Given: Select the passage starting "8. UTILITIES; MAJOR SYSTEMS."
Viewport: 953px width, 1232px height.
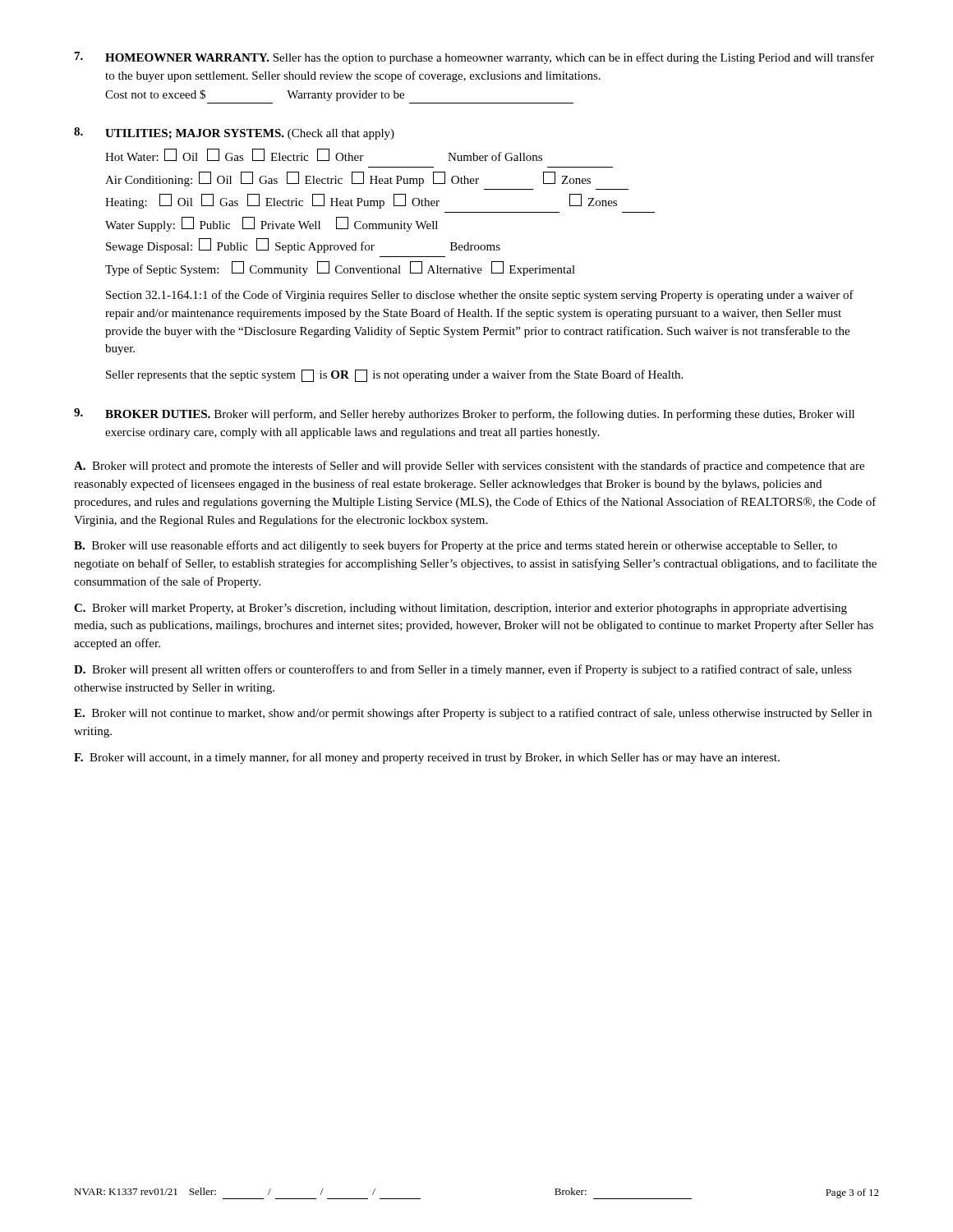Looking at the screenshot, I should (x=476, y=259).
